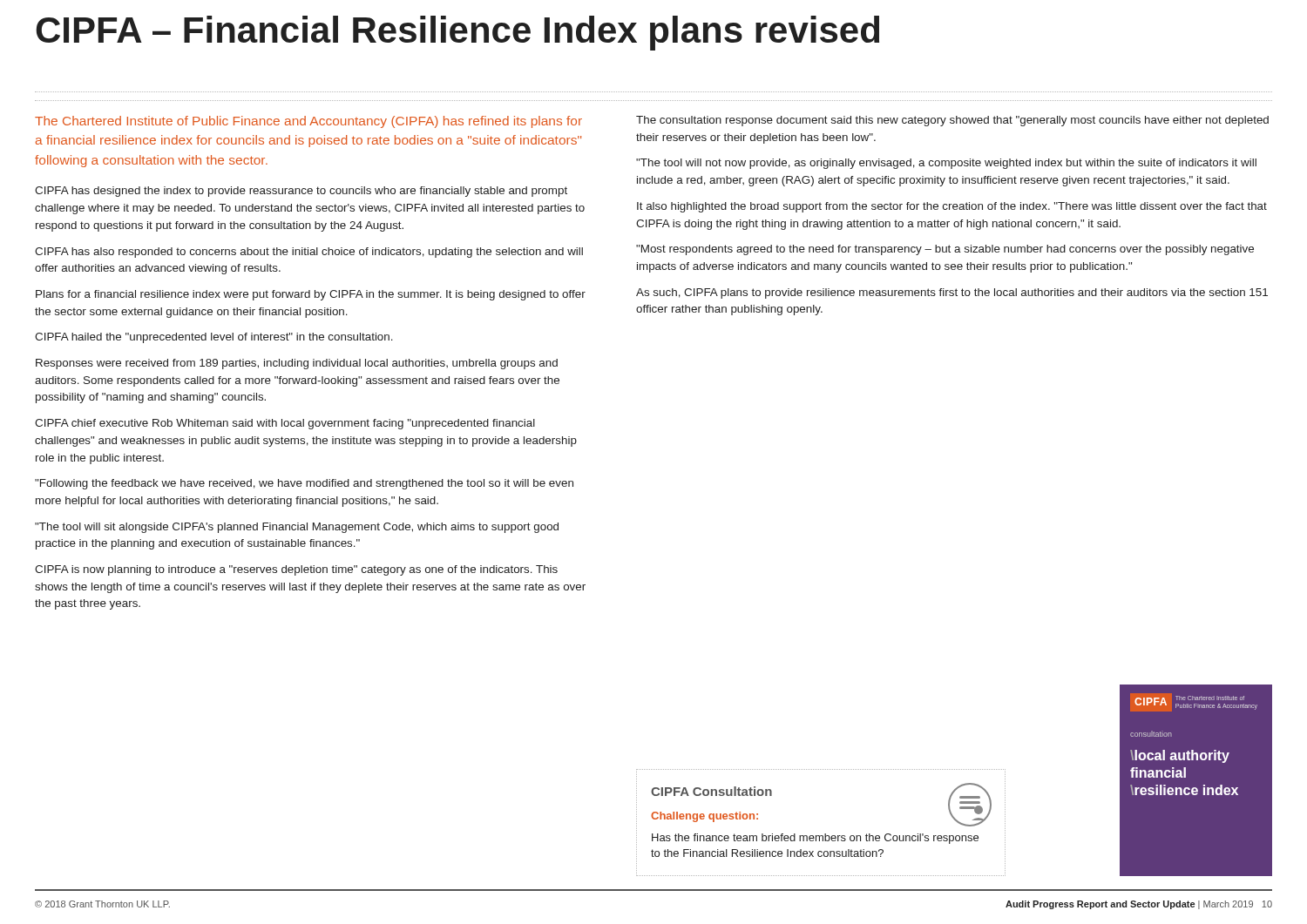The height and width of the screenshot is (924, 1307).
Task: Locate the illustration
Action: click(x=1196, y=780)
